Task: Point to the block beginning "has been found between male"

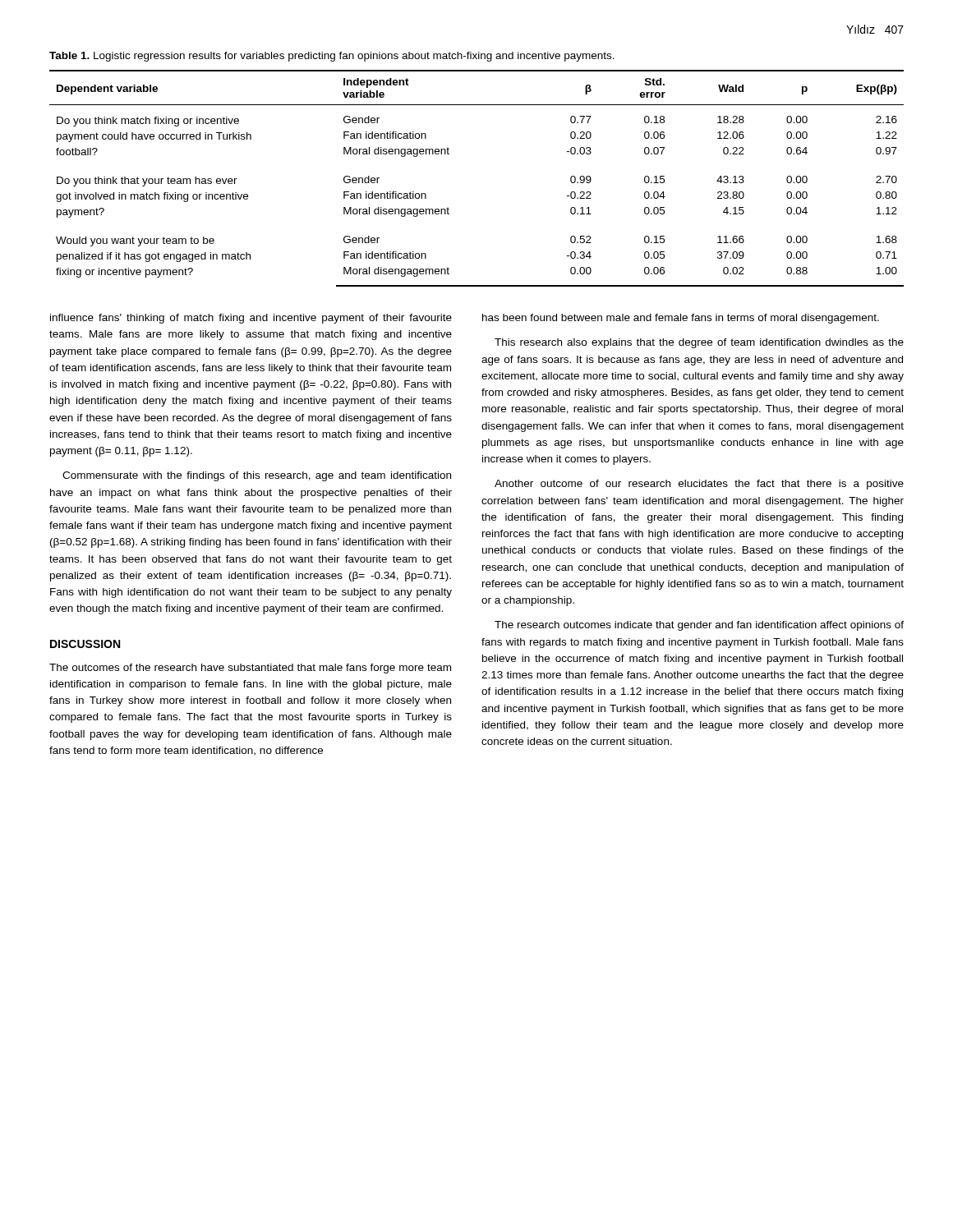Action: (693, 530)
